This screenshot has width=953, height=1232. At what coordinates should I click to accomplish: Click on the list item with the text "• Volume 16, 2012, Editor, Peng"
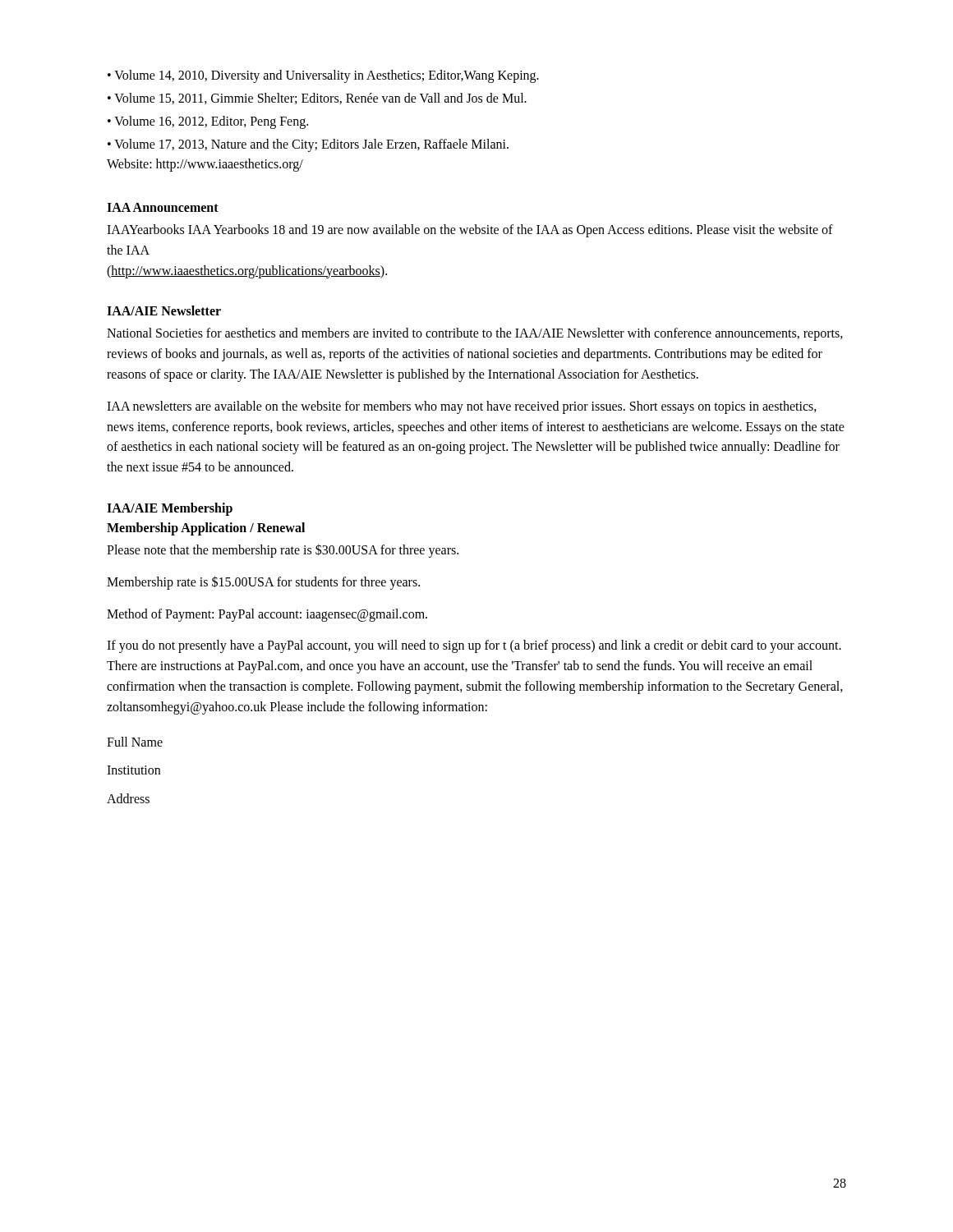[x=208, y=121]
